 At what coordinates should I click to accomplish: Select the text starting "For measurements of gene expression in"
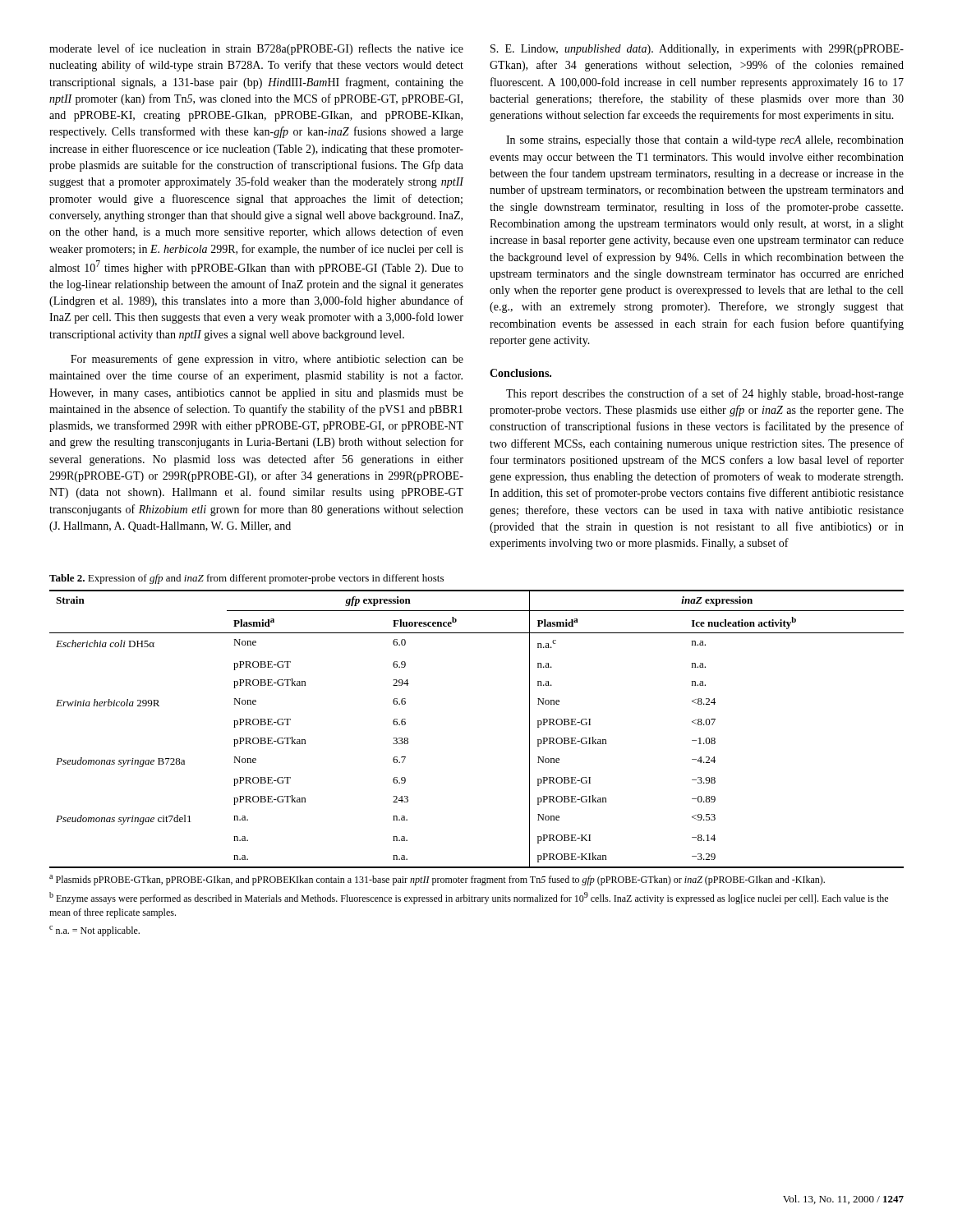tap(256, 443)
